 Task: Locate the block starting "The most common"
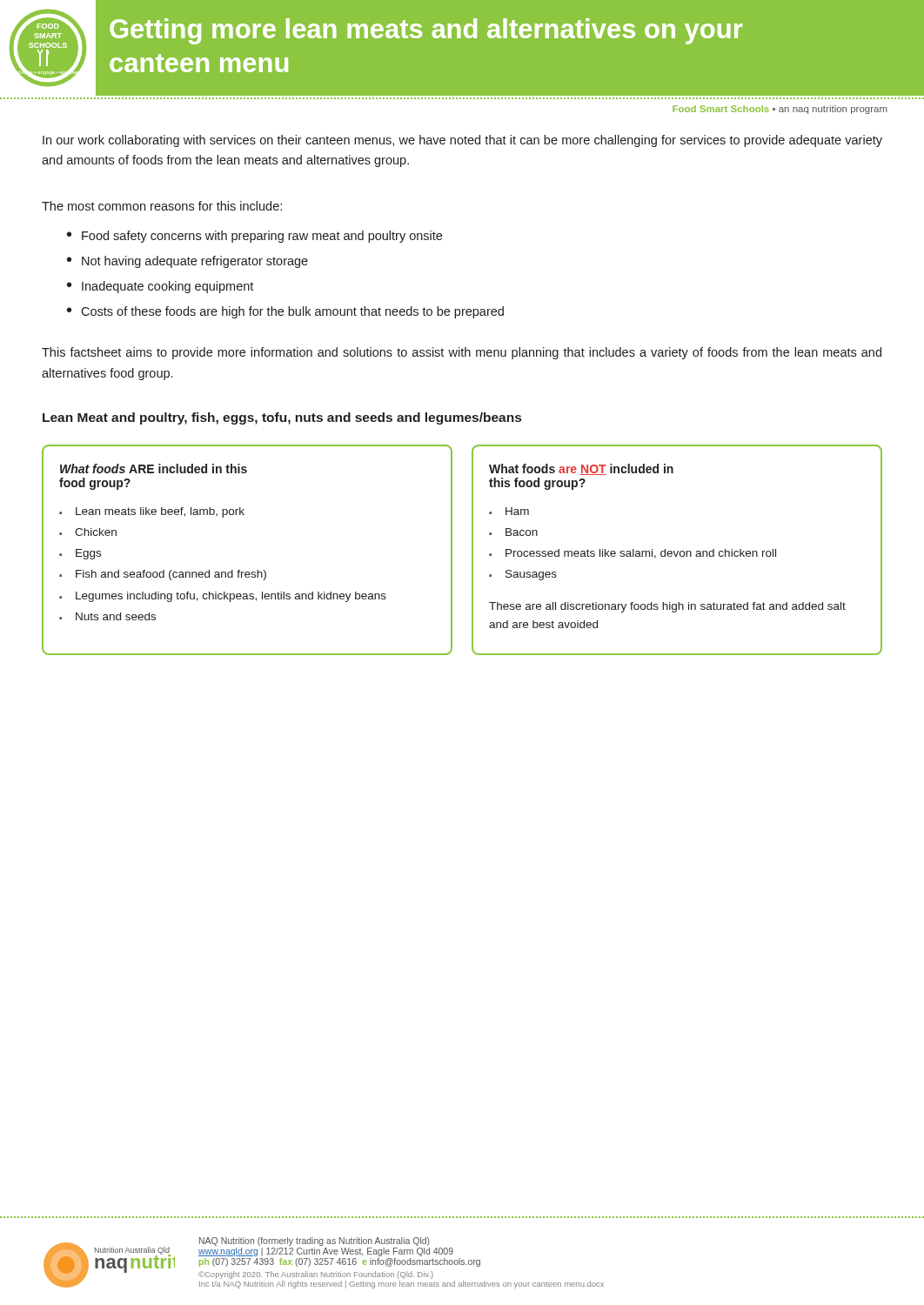162,207
